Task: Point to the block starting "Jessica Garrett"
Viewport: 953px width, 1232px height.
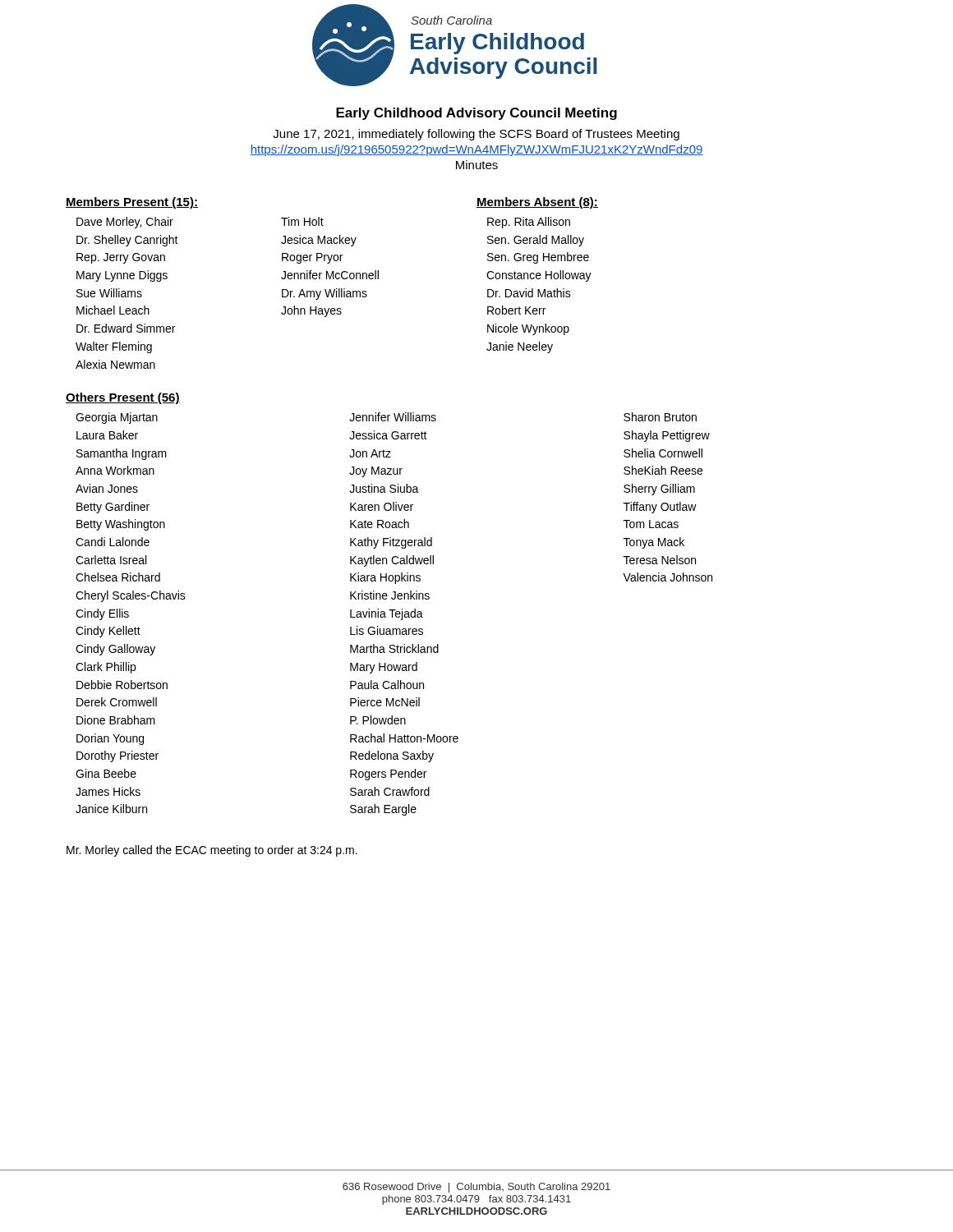Action: coord(388,435)
